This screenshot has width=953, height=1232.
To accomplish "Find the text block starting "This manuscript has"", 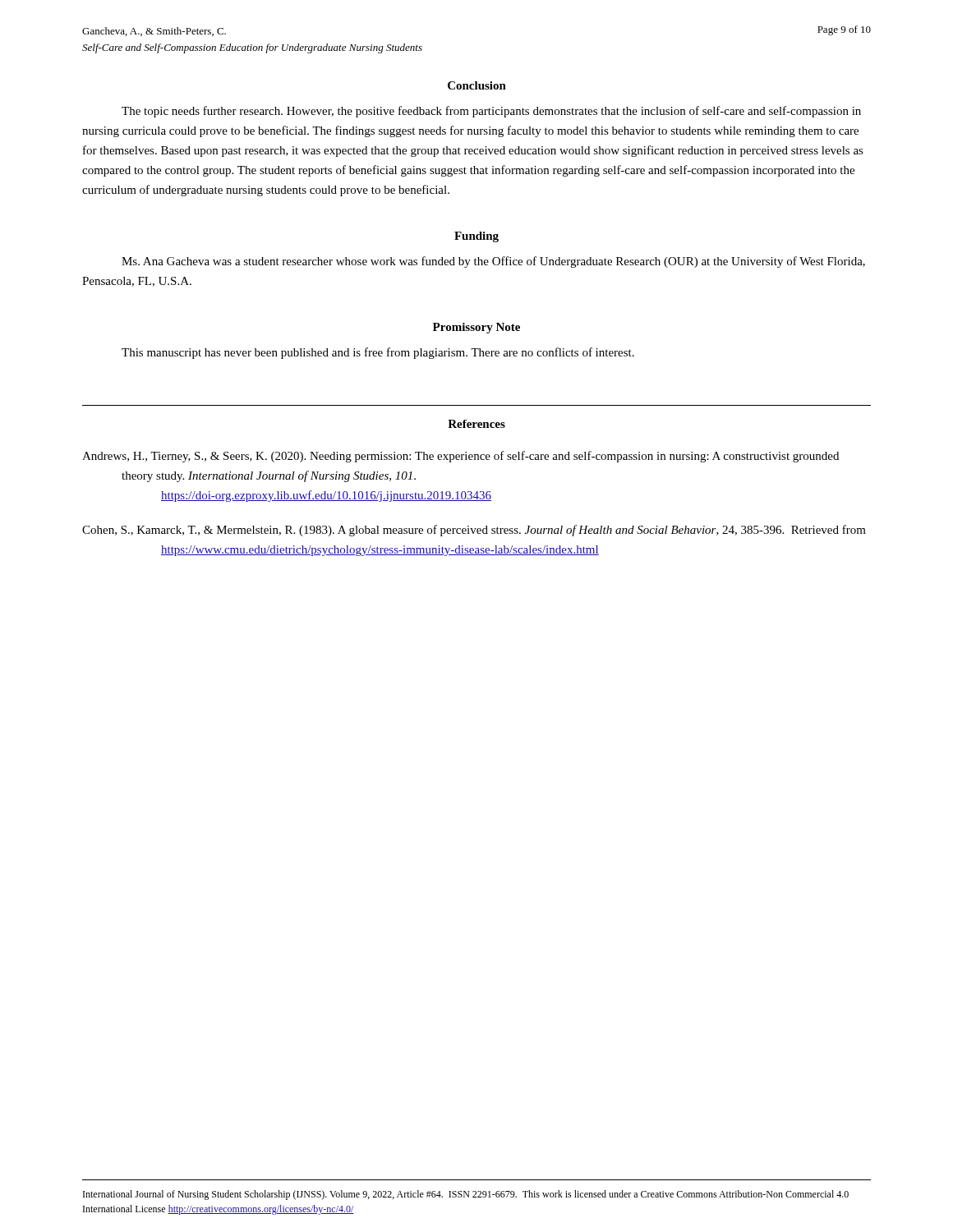I will point(476,352).
